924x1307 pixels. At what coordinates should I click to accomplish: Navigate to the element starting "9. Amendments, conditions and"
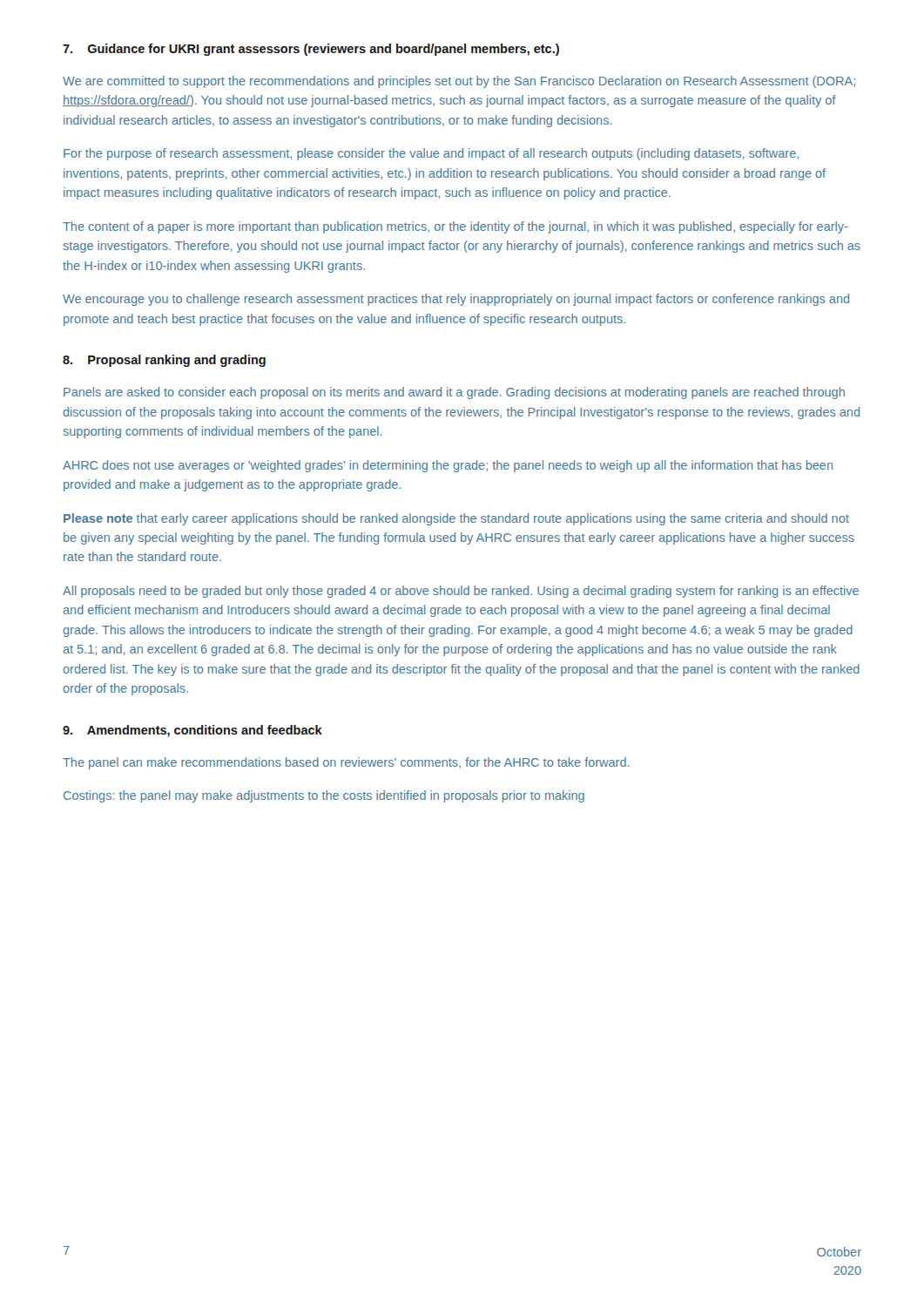point(192,730)
